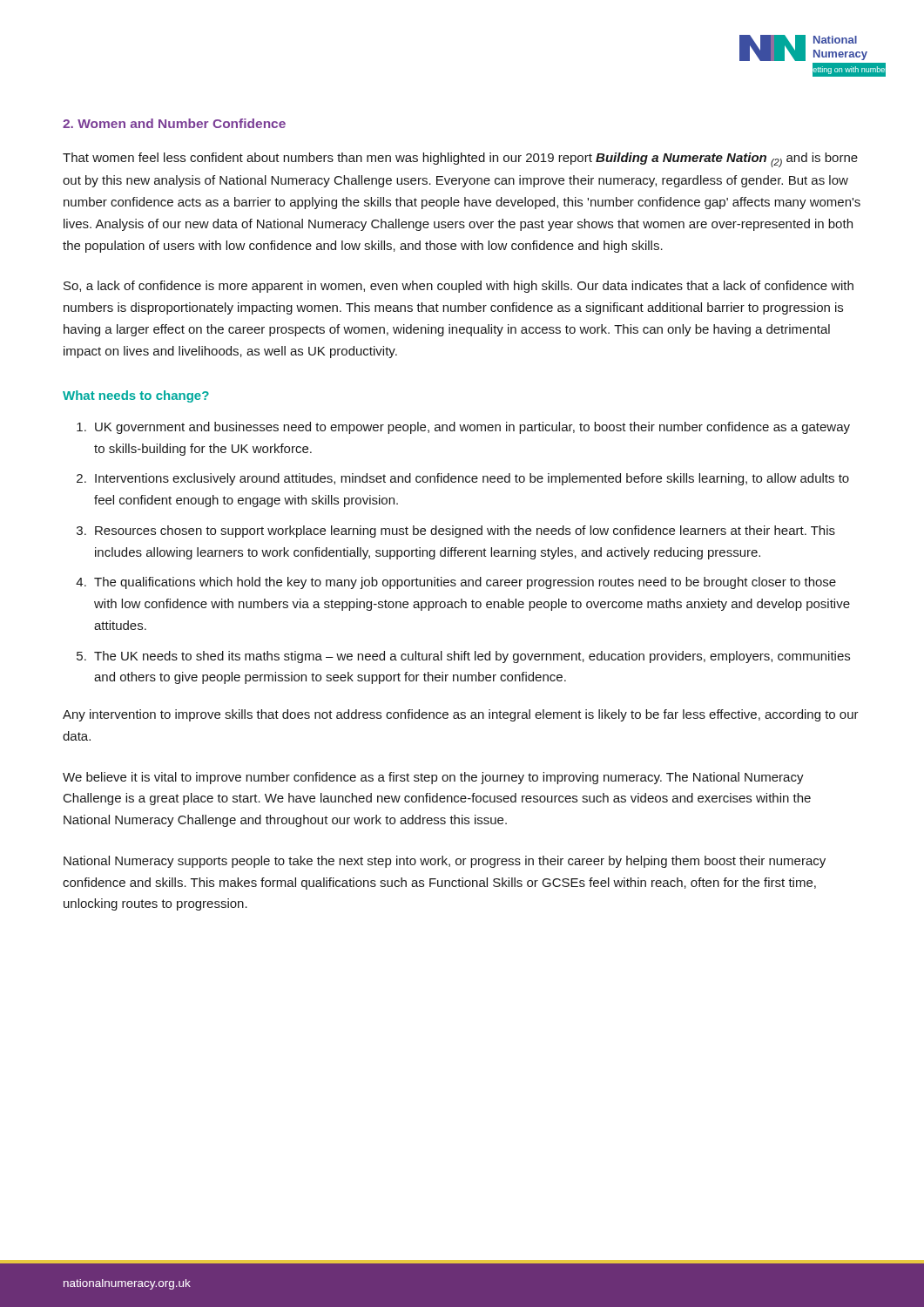Locate the block of text that opens with "The UK needs to"

[472, 666]
